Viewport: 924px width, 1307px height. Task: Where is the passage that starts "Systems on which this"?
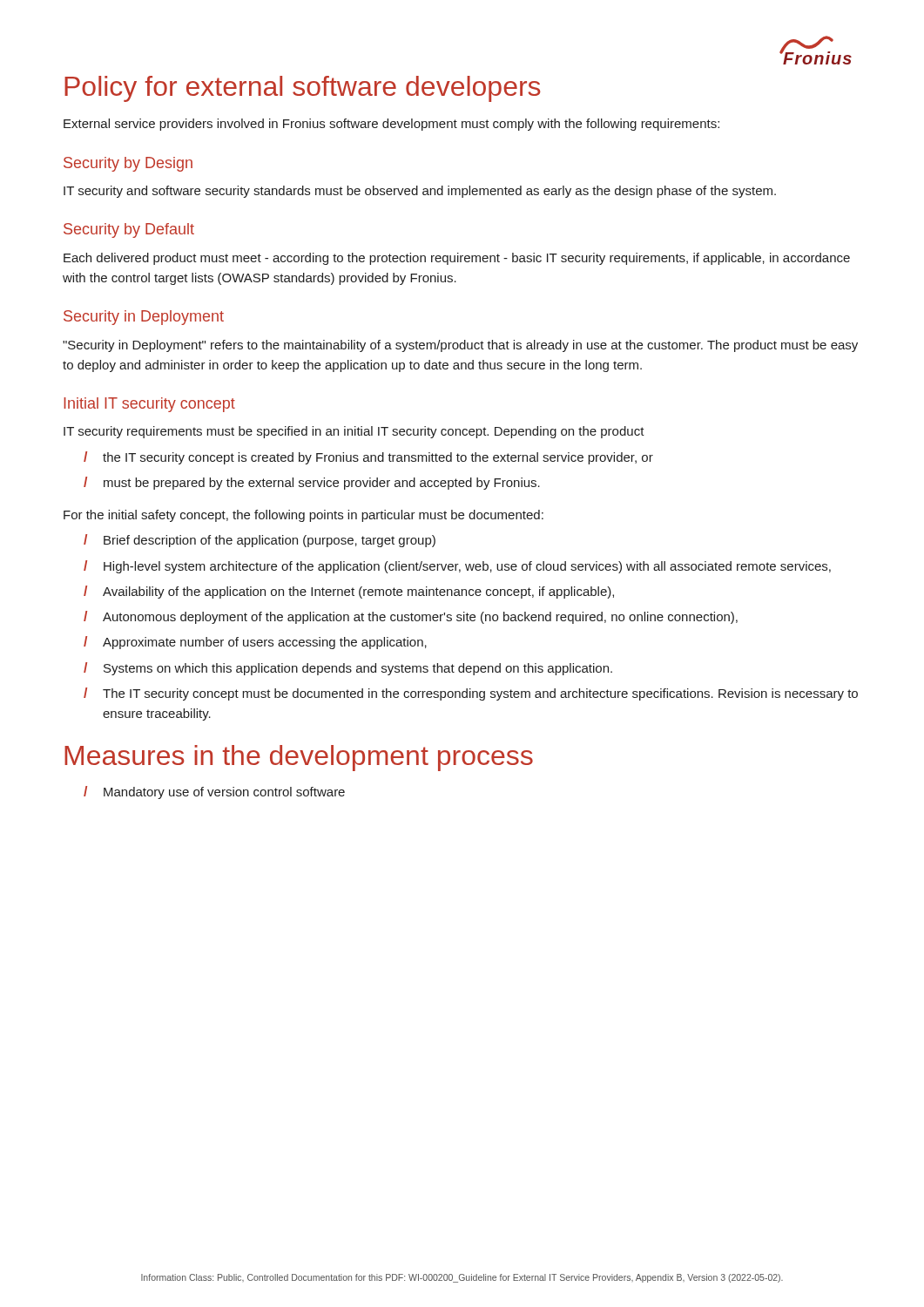(358, 668)
